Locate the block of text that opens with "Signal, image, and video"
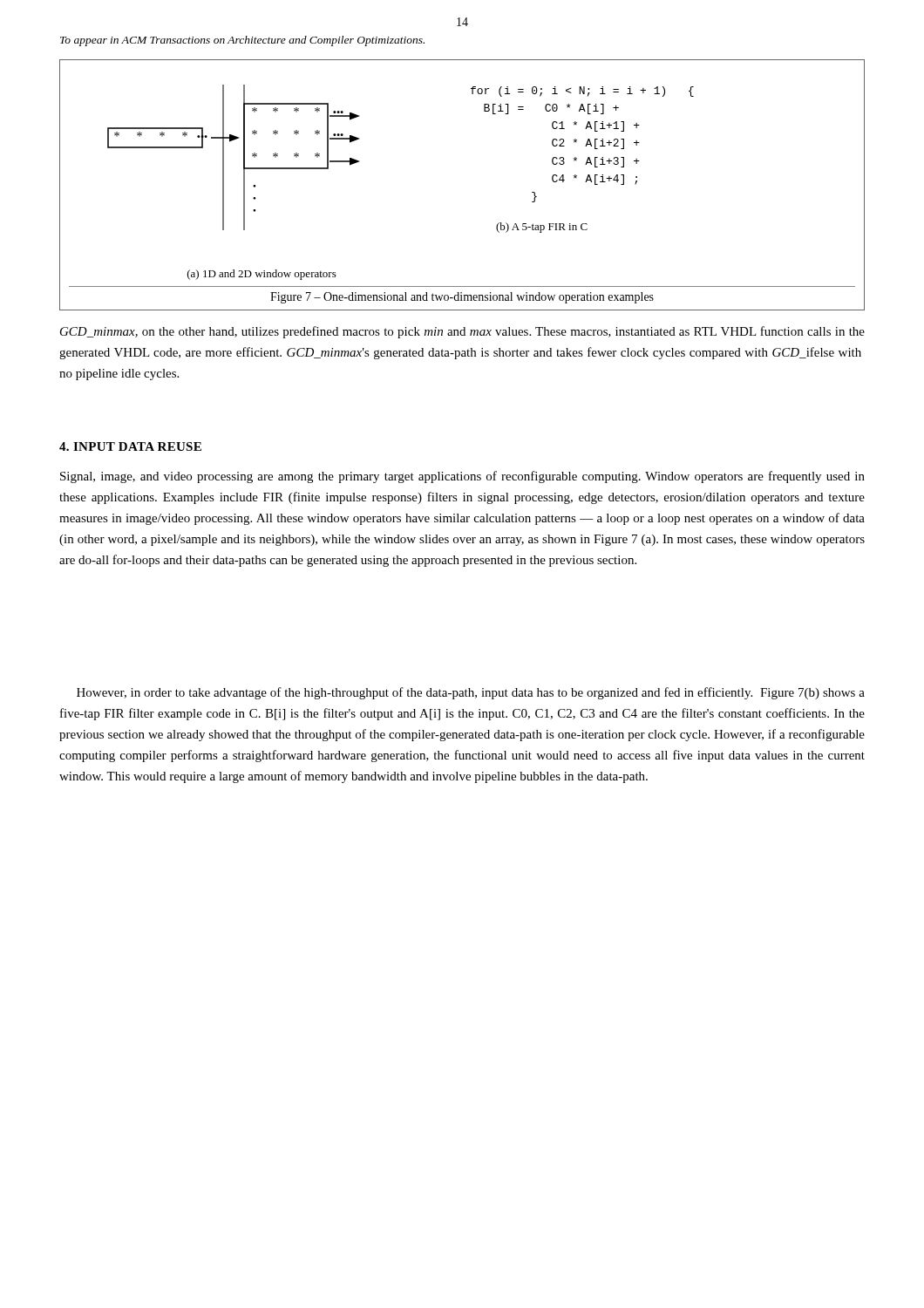This screenshot has width=924, height=1308. click(462, 518)
